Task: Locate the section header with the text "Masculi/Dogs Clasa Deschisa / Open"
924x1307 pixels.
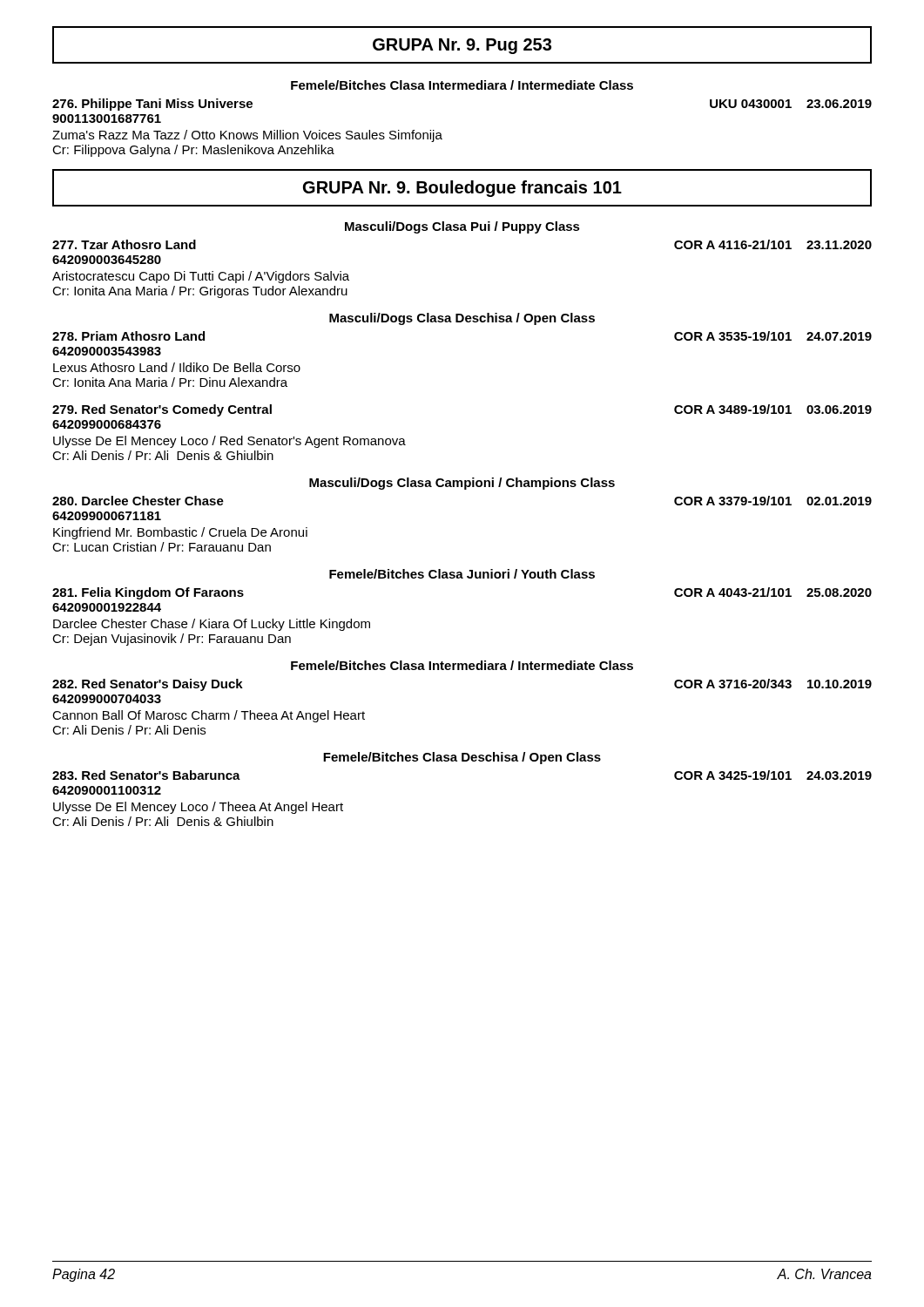Action: 462,318
